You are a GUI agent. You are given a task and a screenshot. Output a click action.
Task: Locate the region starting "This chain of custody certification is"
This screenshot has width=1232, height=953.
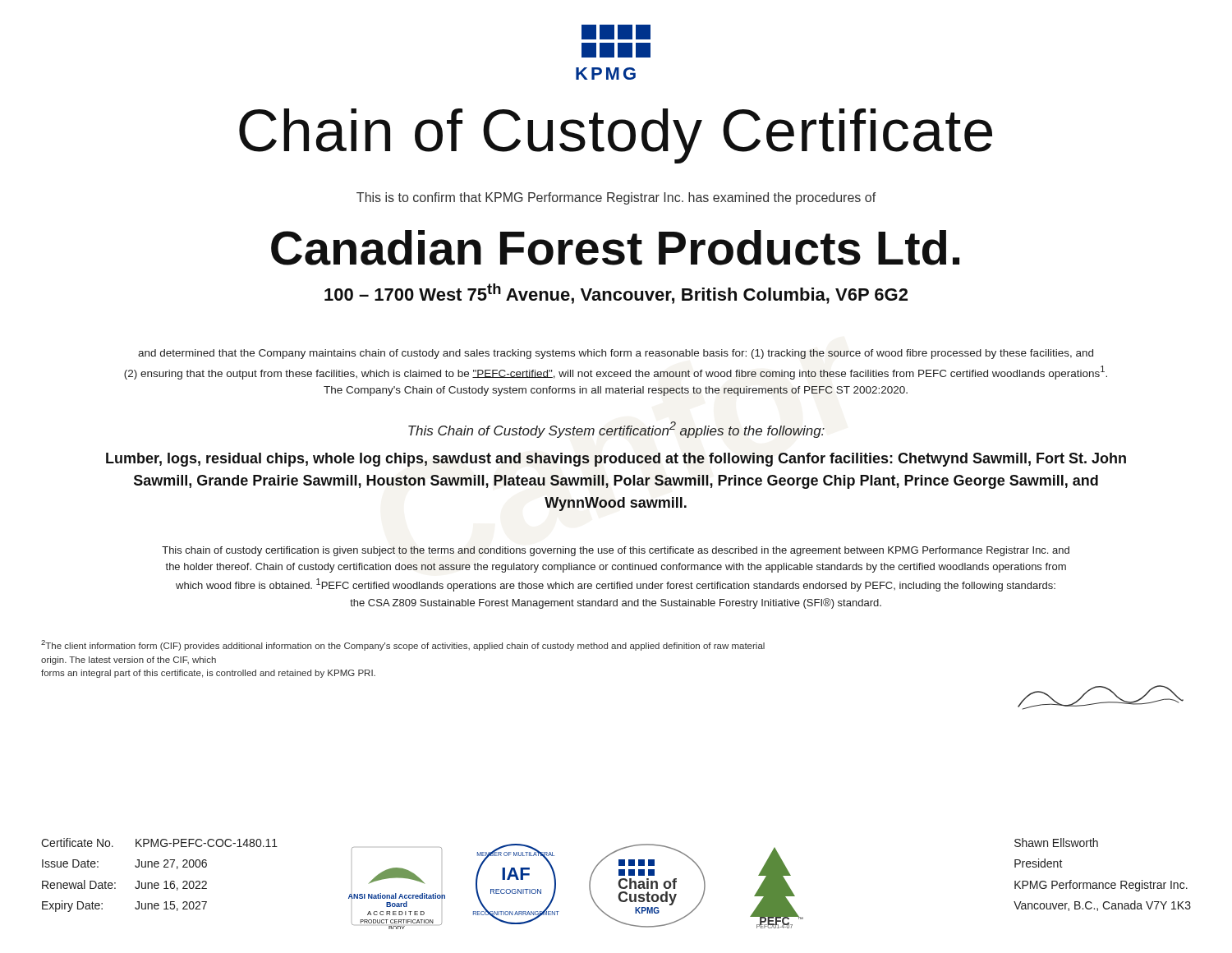coord(616,576)
